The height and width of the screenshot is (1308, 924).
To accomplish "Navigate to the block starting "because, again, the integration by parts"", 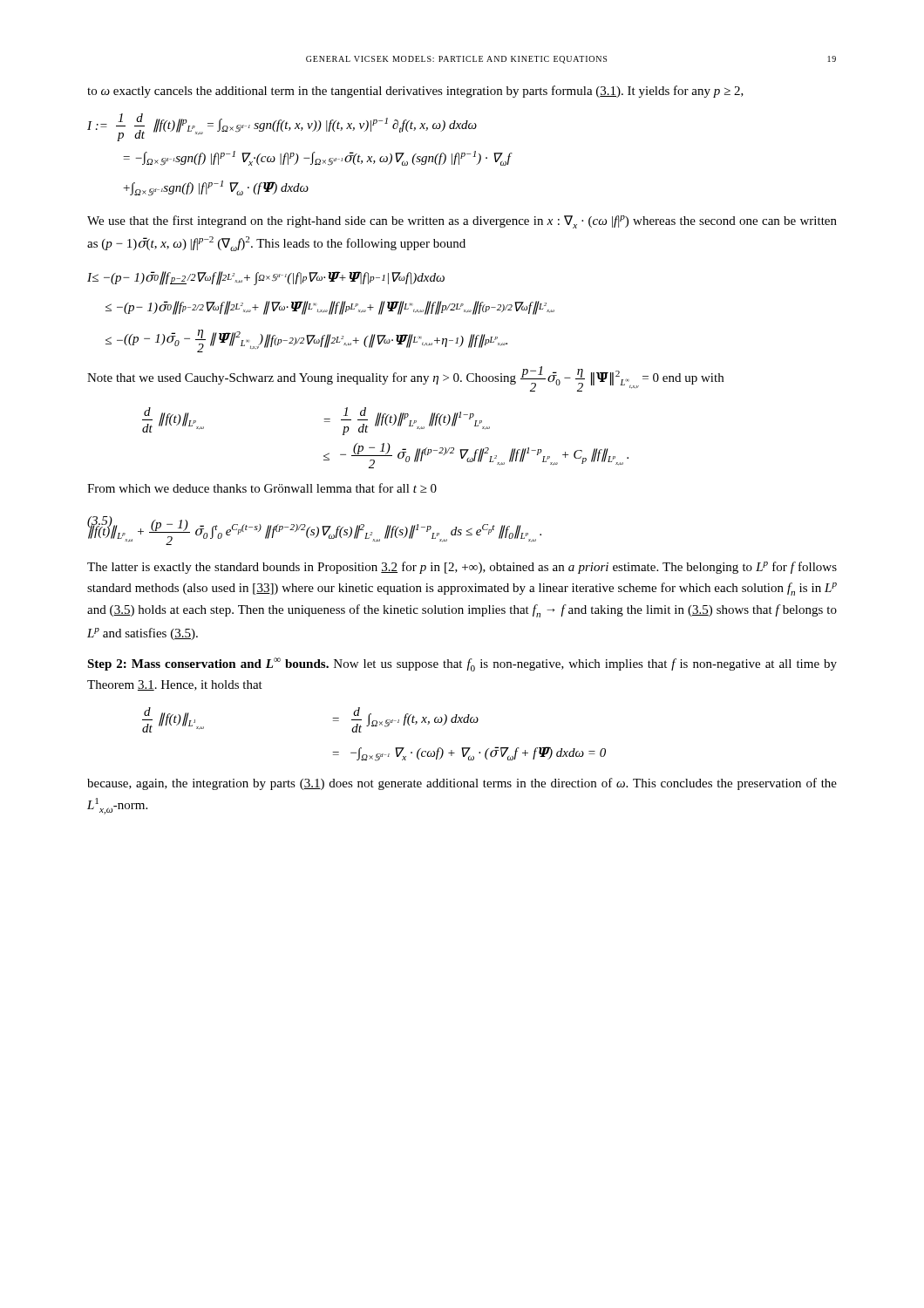I will coord(462,795).
